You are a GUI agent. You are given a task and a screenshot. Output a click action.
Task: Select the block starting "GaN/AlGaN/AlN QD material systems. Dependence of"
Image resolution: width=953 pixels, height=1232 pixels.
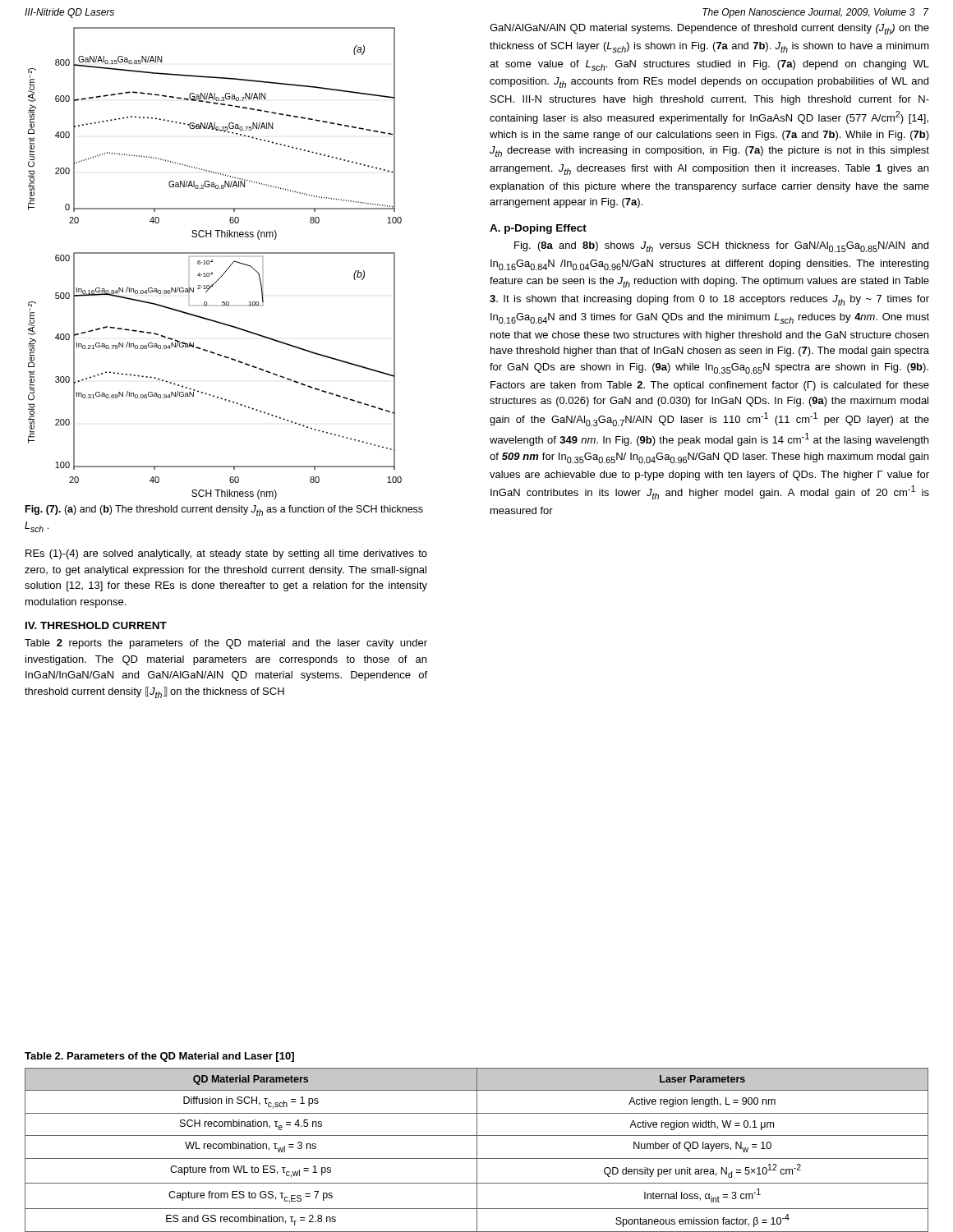click(x=709, y=115)
